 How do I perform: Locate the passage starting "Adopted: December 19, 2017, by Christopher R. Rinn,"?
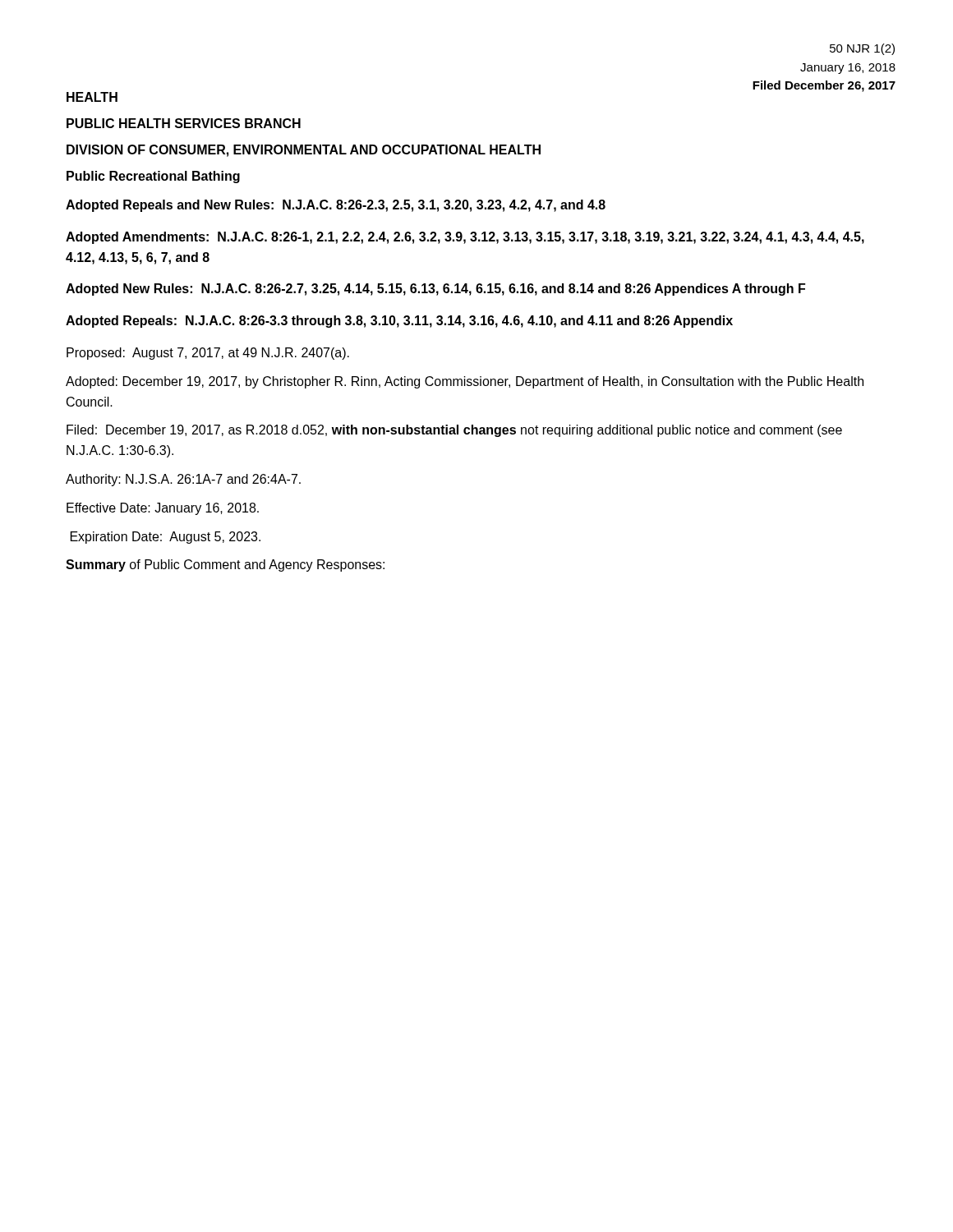click(x=465, y=392)
